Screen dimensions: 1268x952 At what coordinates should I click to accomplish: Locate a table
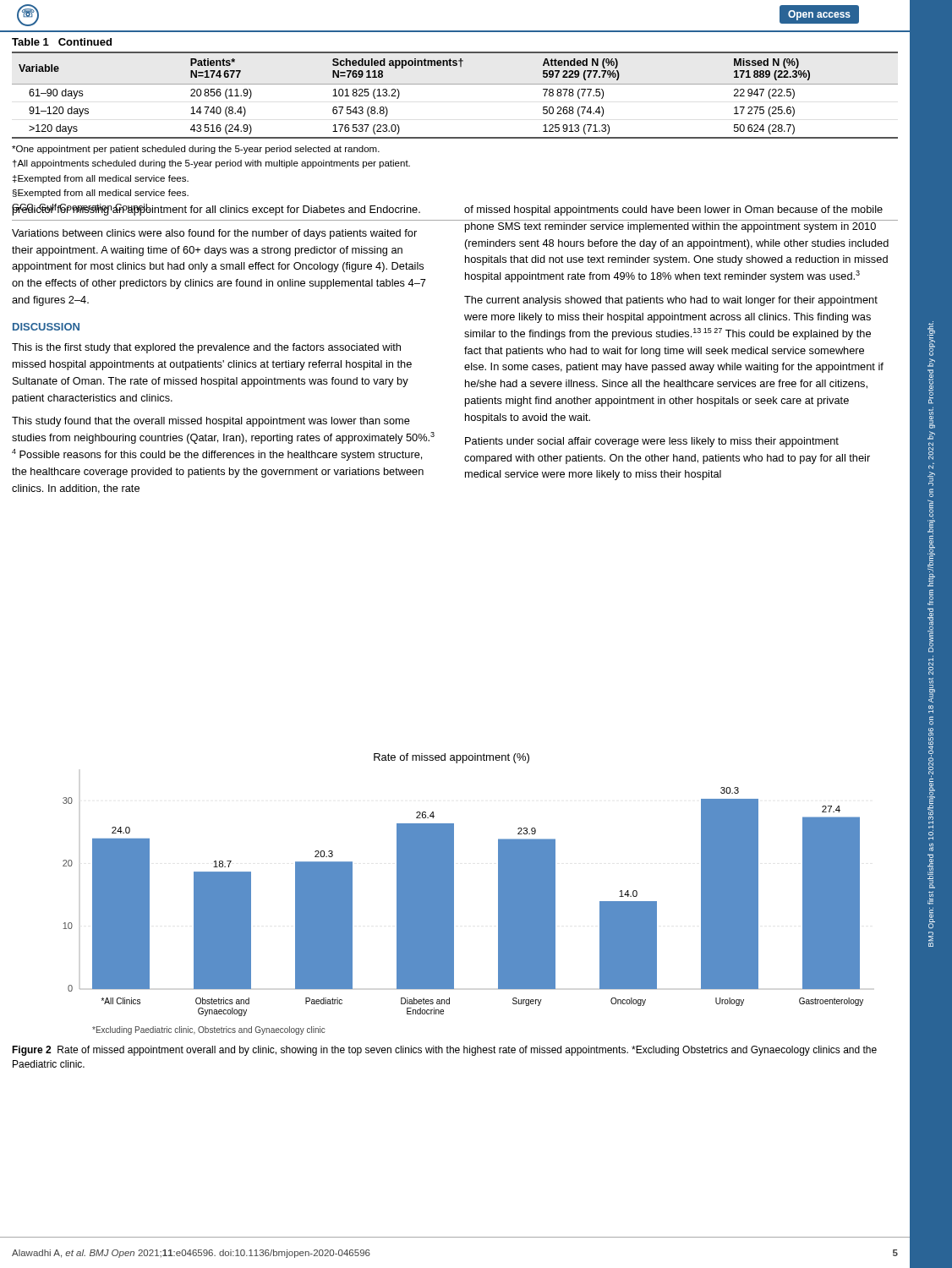pos(455,95)
